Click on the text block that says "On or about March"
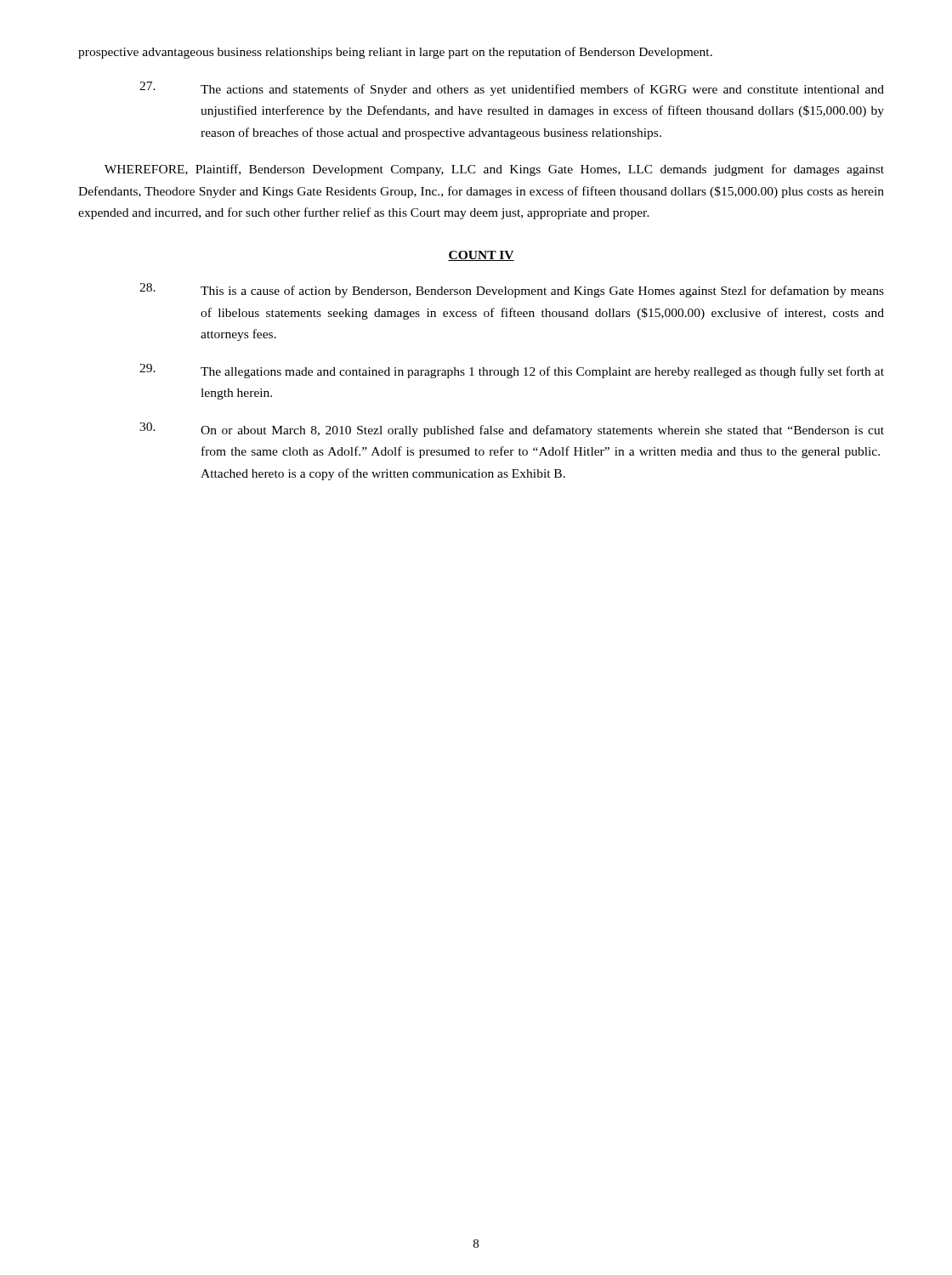This screenshot has width=952, height=1275. pos(481,451)
